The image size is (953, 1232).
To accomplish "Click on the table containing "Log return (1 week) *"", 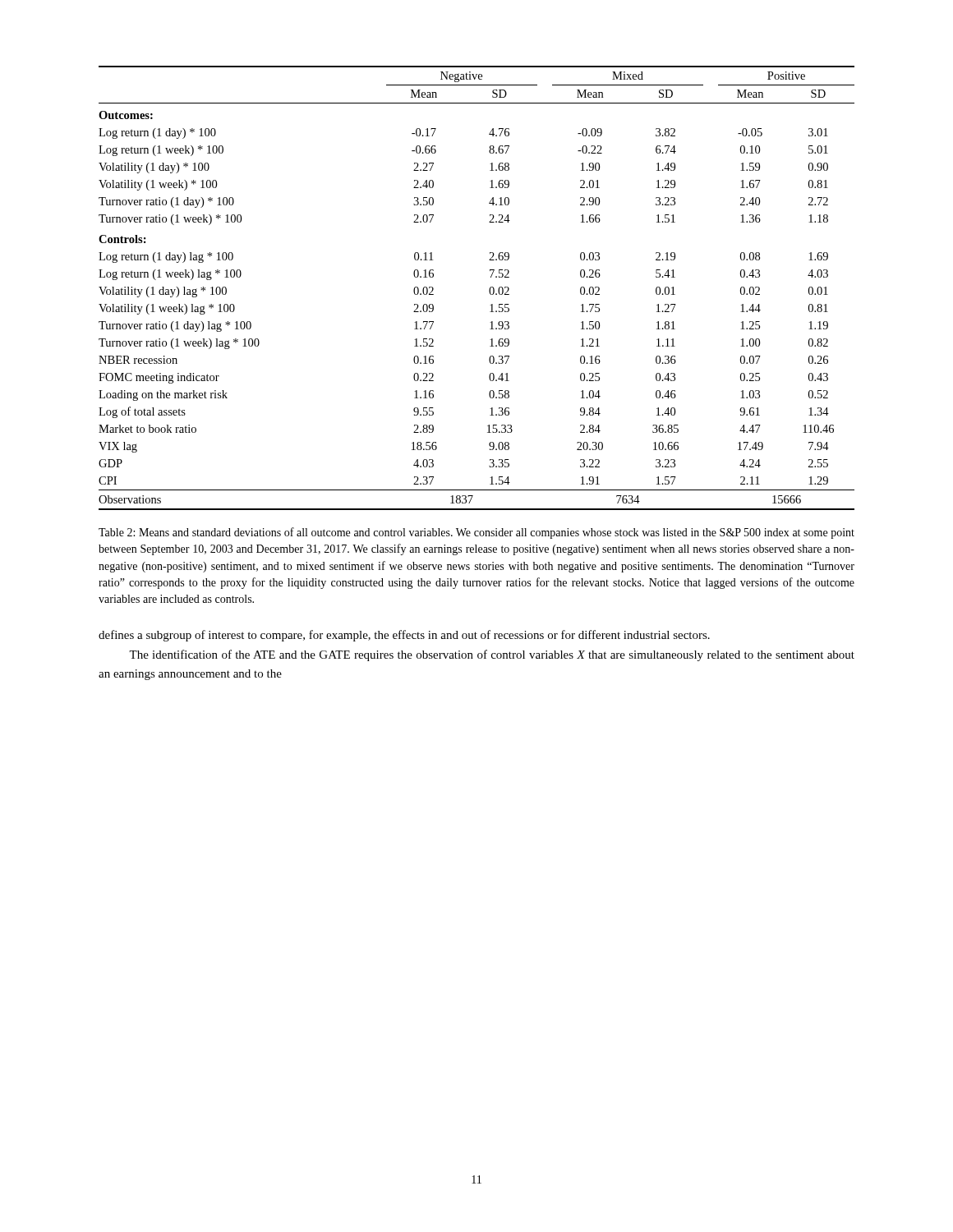I will tap(476, 288).
